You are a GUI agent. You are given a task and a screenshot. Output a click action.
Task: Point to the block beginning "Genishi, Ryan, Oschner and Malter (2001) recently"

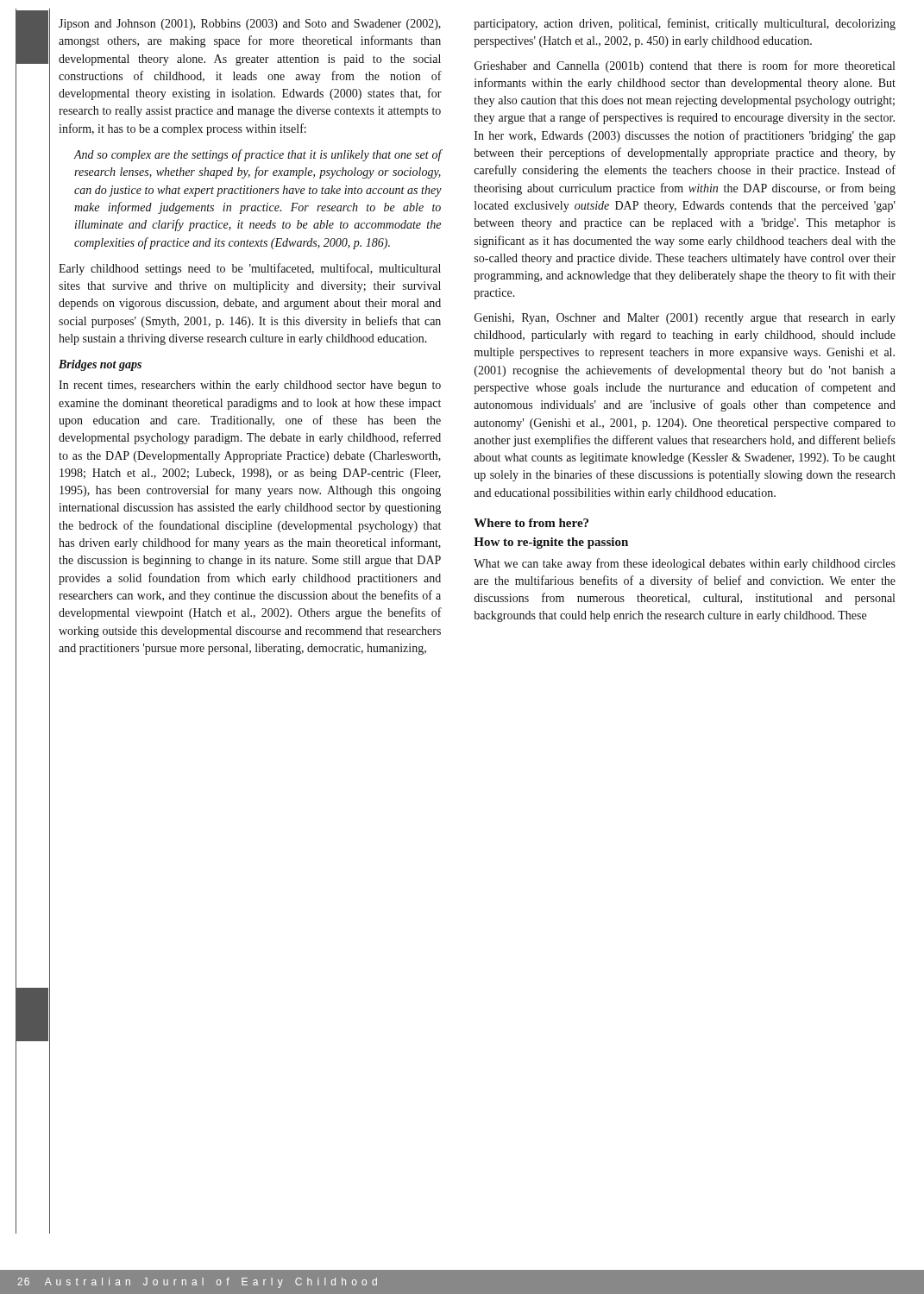pos(685,406)
